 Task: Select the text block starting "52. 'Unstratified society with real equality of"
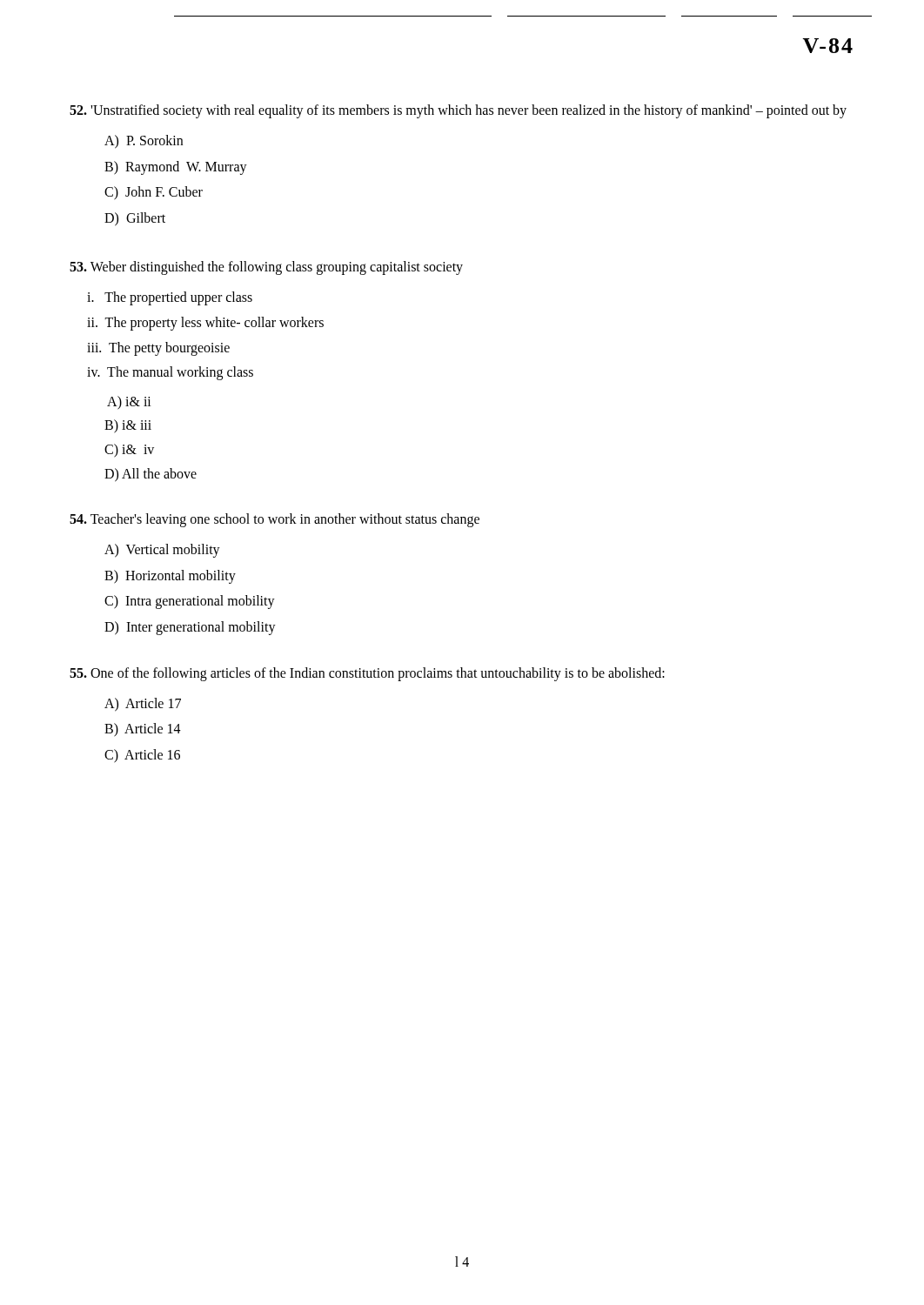pos(458,110)
